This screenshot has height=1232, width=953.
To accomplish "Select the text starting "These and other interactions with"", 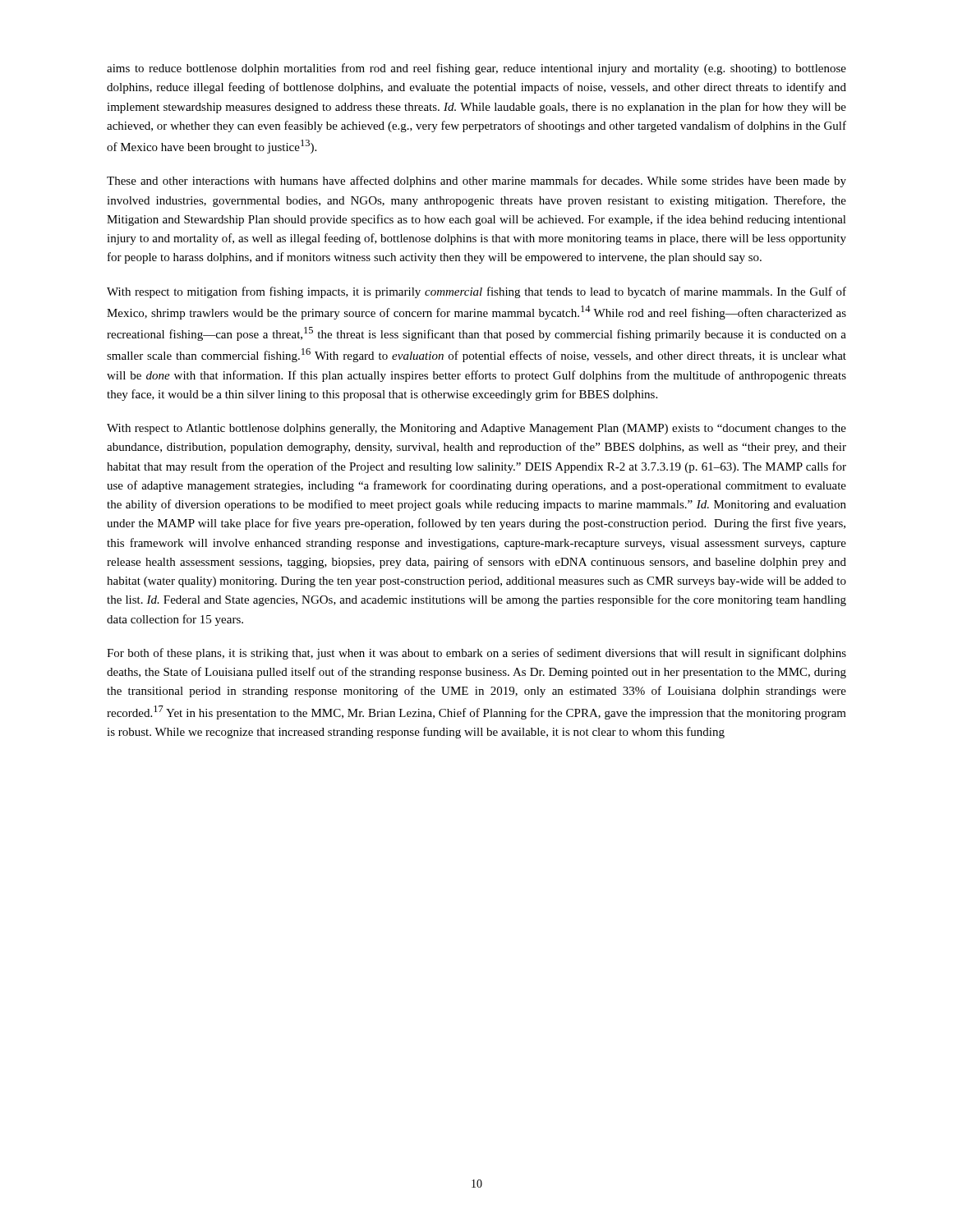I will pos(476,219).
